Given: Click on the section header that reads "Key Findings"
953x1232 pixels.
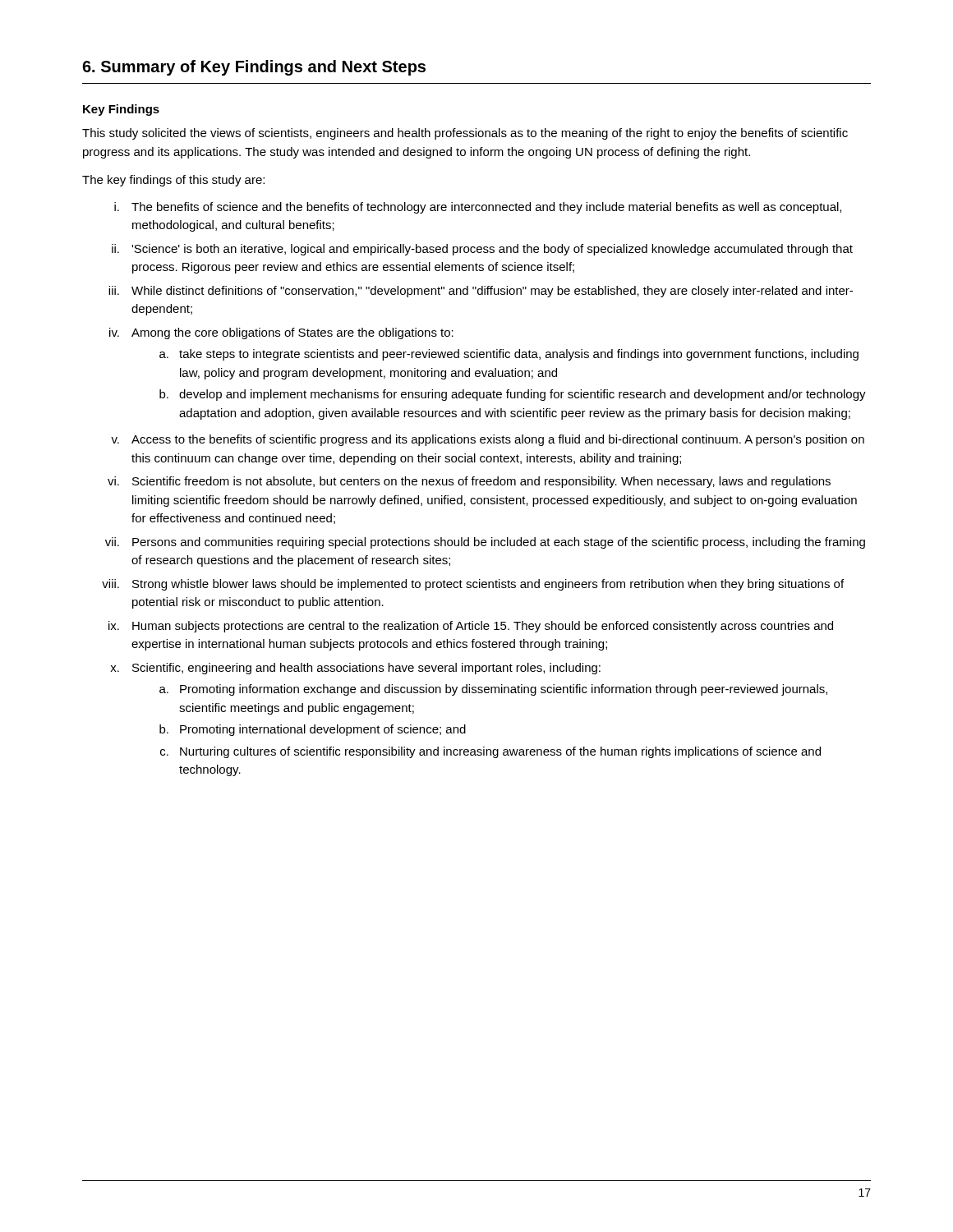Looking at the screenshot, I should 121,109.
